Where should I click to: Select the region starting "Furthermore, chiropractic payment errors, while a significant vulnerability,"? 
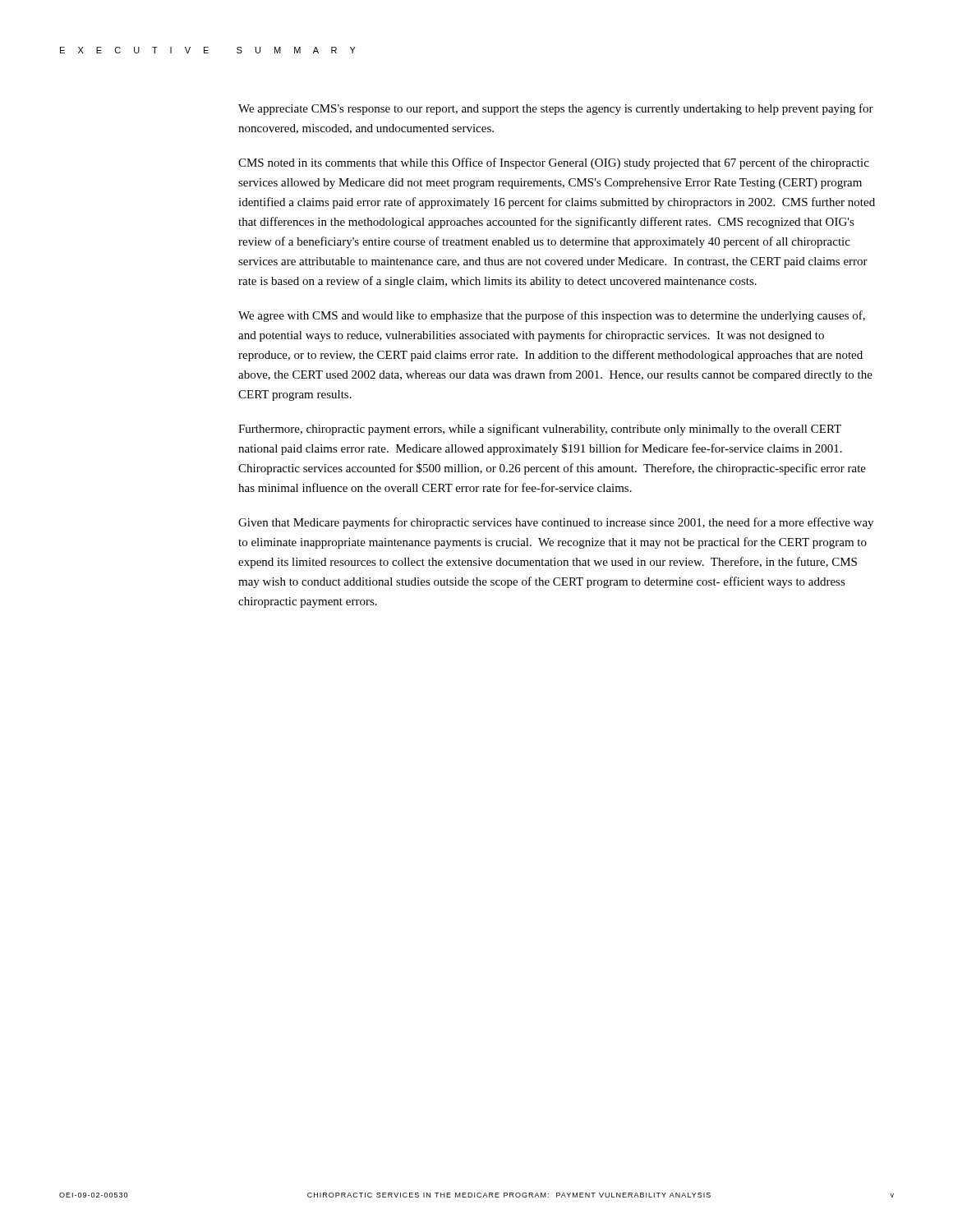[552, 458]
